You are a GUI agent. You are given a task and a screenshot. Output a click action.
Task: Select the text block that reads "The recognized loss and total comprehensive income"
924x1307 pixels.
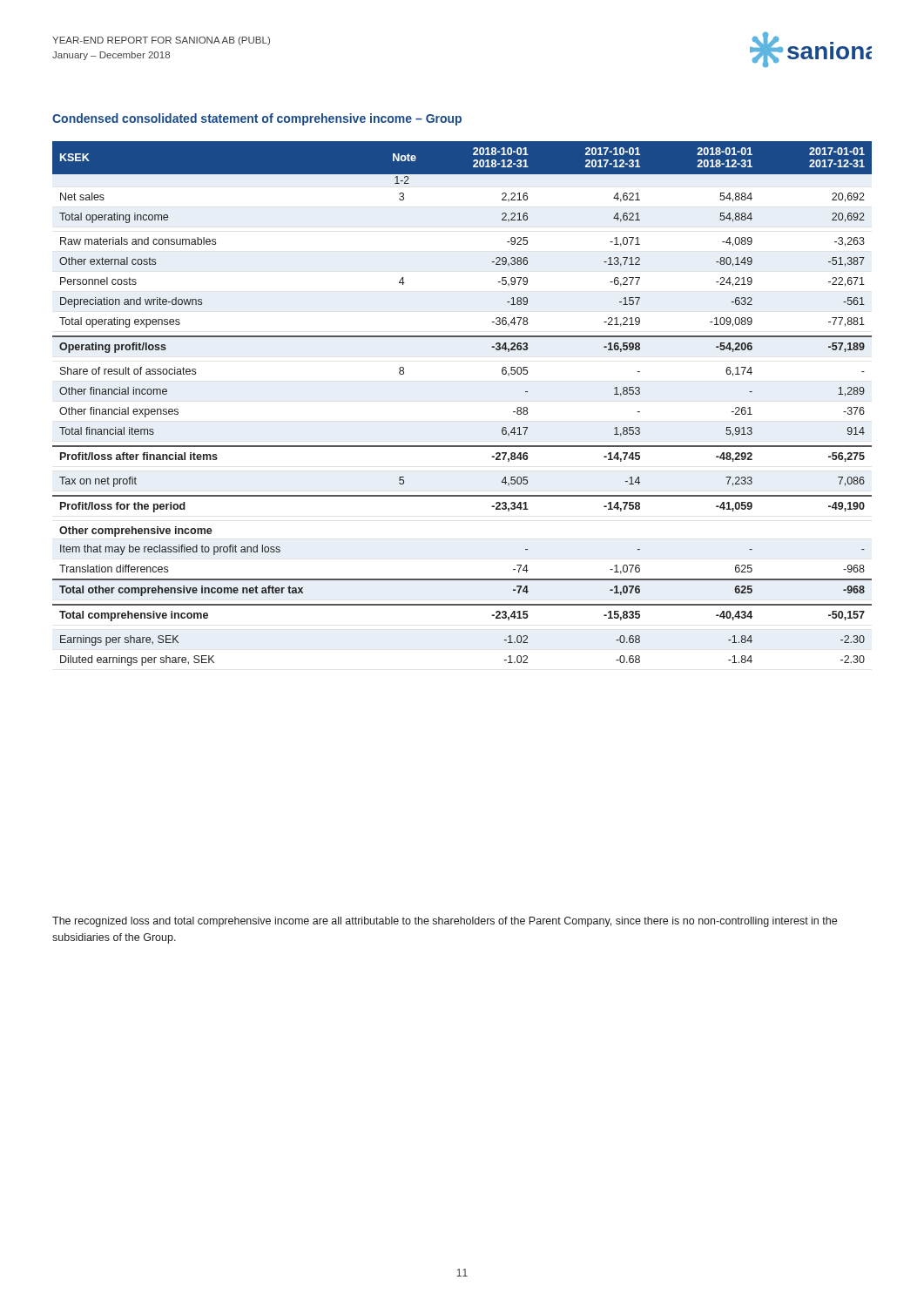click(x=445, y=929)
